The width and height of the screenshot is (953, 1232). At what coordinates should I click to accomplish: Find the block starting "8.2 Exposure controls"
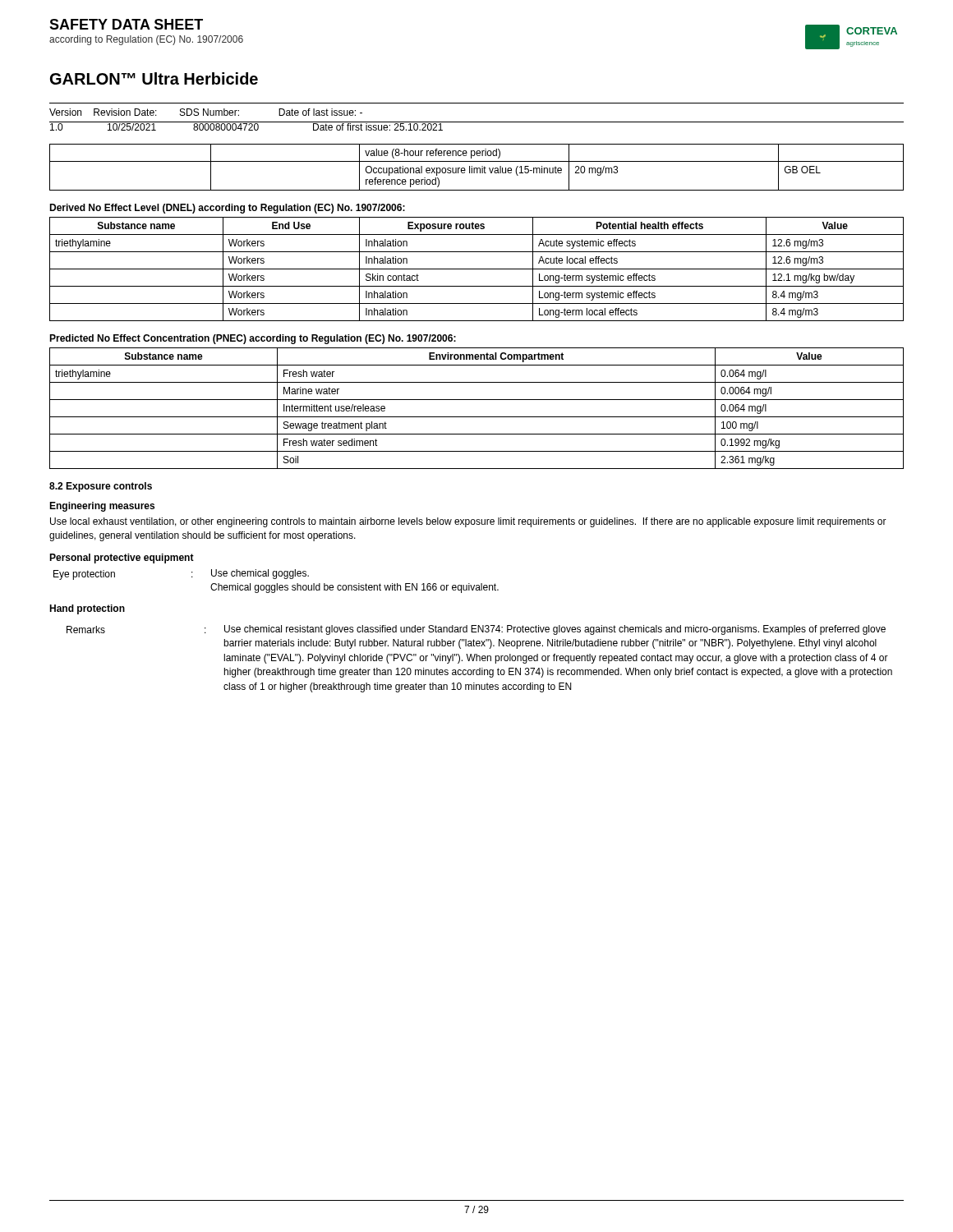click(101, 486)
